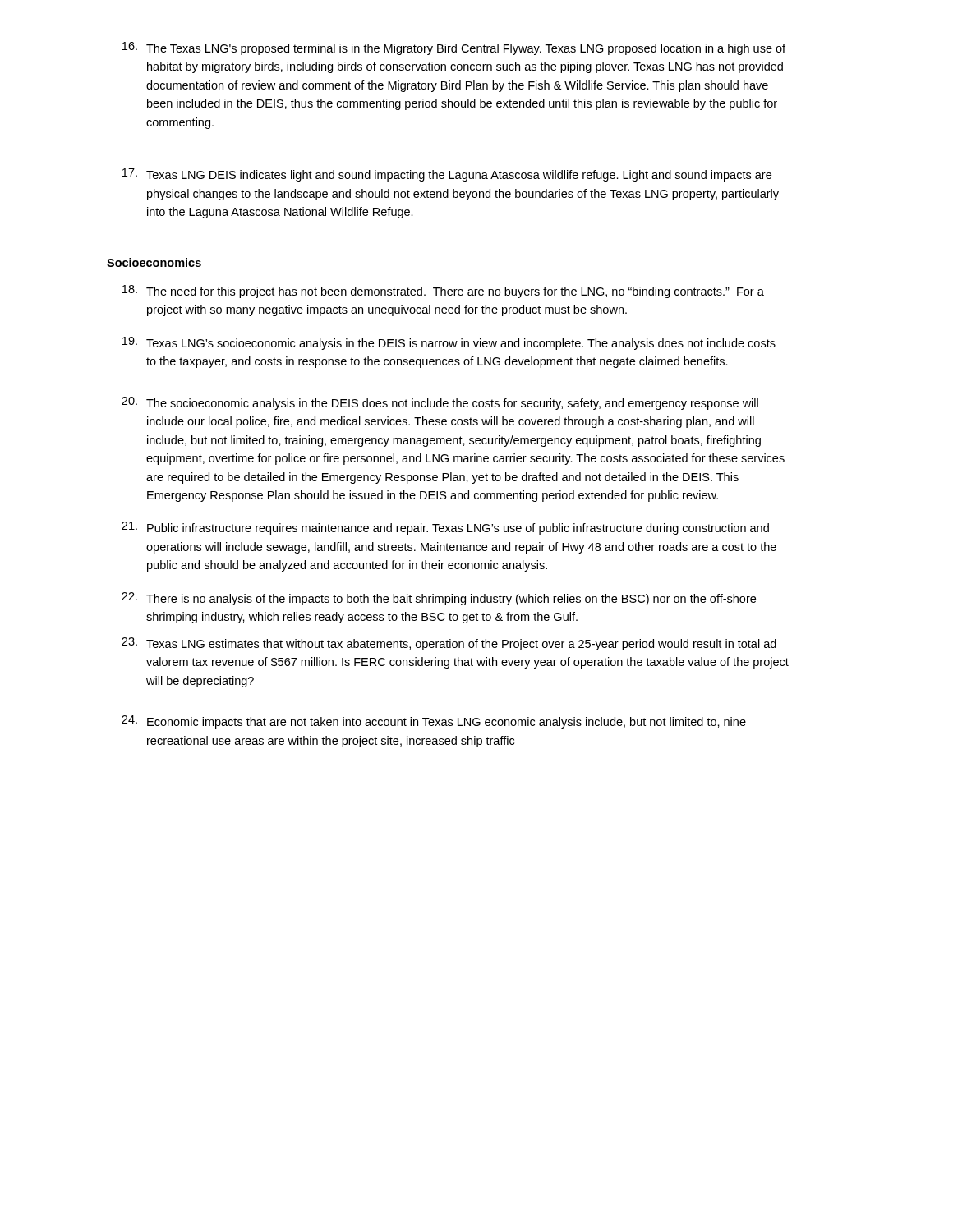Point to the block beginning "16. The Texas LNG's proposed terminal is in"
This screenshot has height=1232, width=953.
coord(448,86)
